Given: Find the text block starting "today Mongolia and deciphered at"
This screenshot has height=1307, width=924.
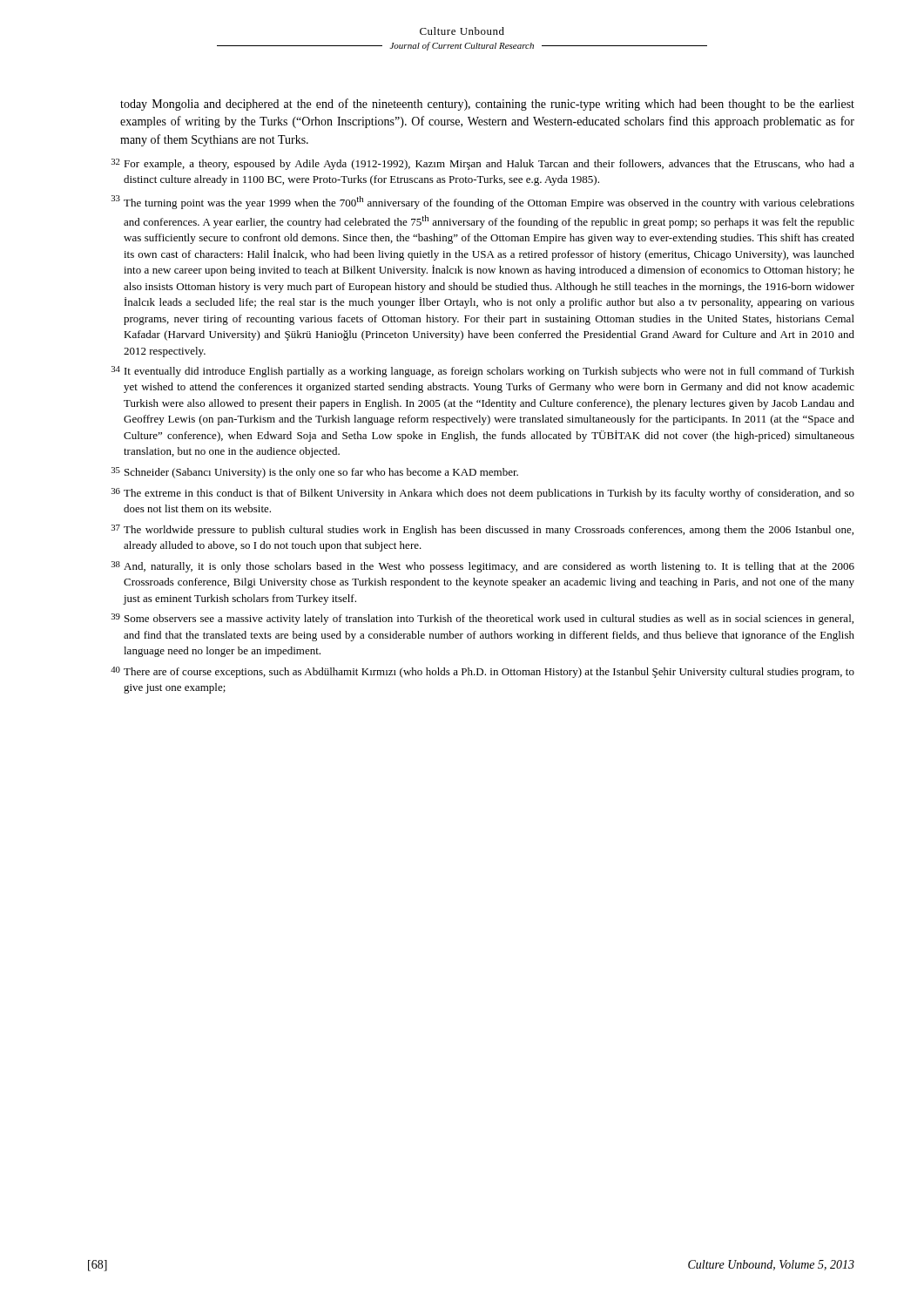Looking at the screenshot, I should (x=471, y=122).
